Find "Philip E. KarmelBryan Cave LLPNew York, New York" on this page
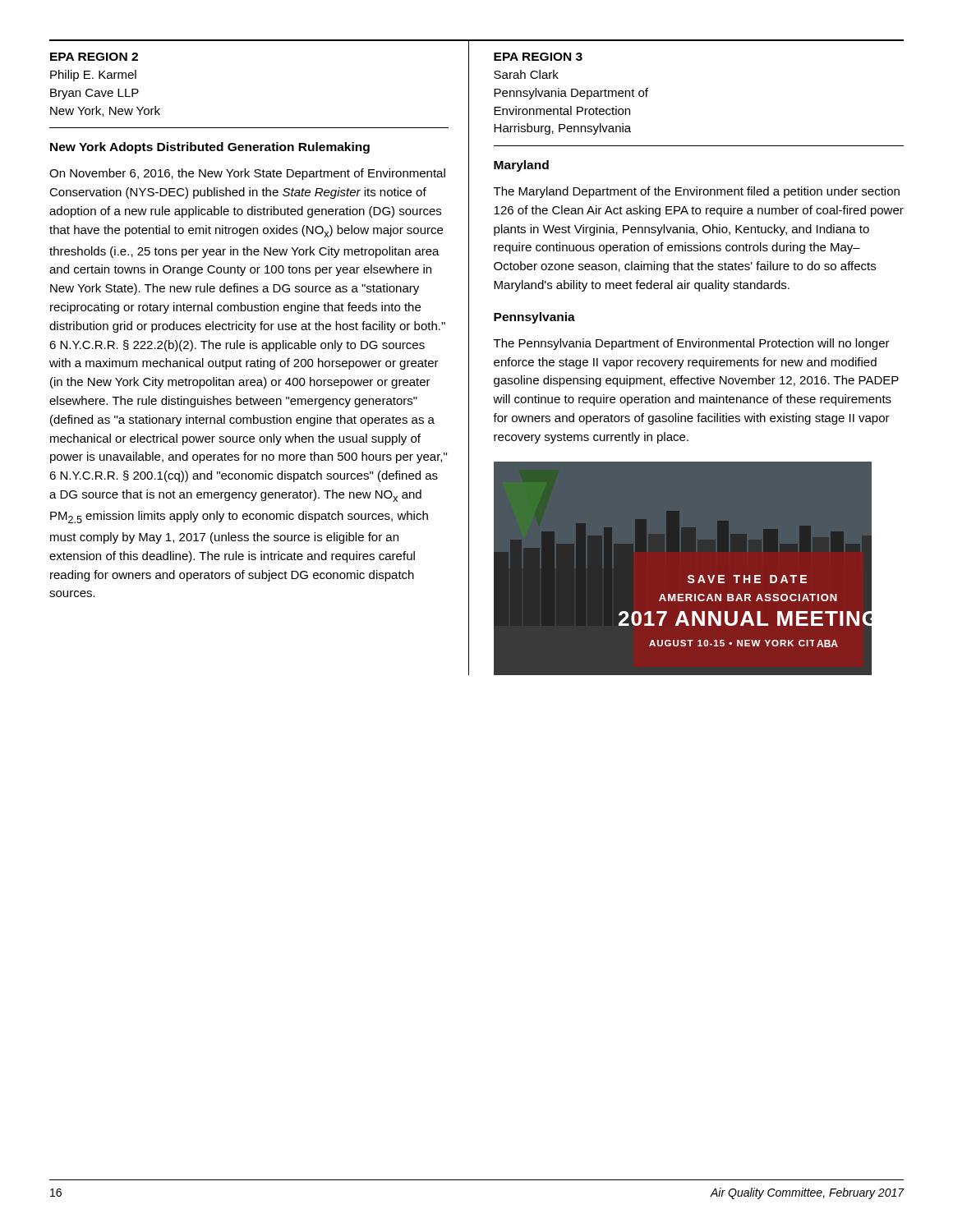Viewport: 953px width, 1232px height. coord(105,92)
